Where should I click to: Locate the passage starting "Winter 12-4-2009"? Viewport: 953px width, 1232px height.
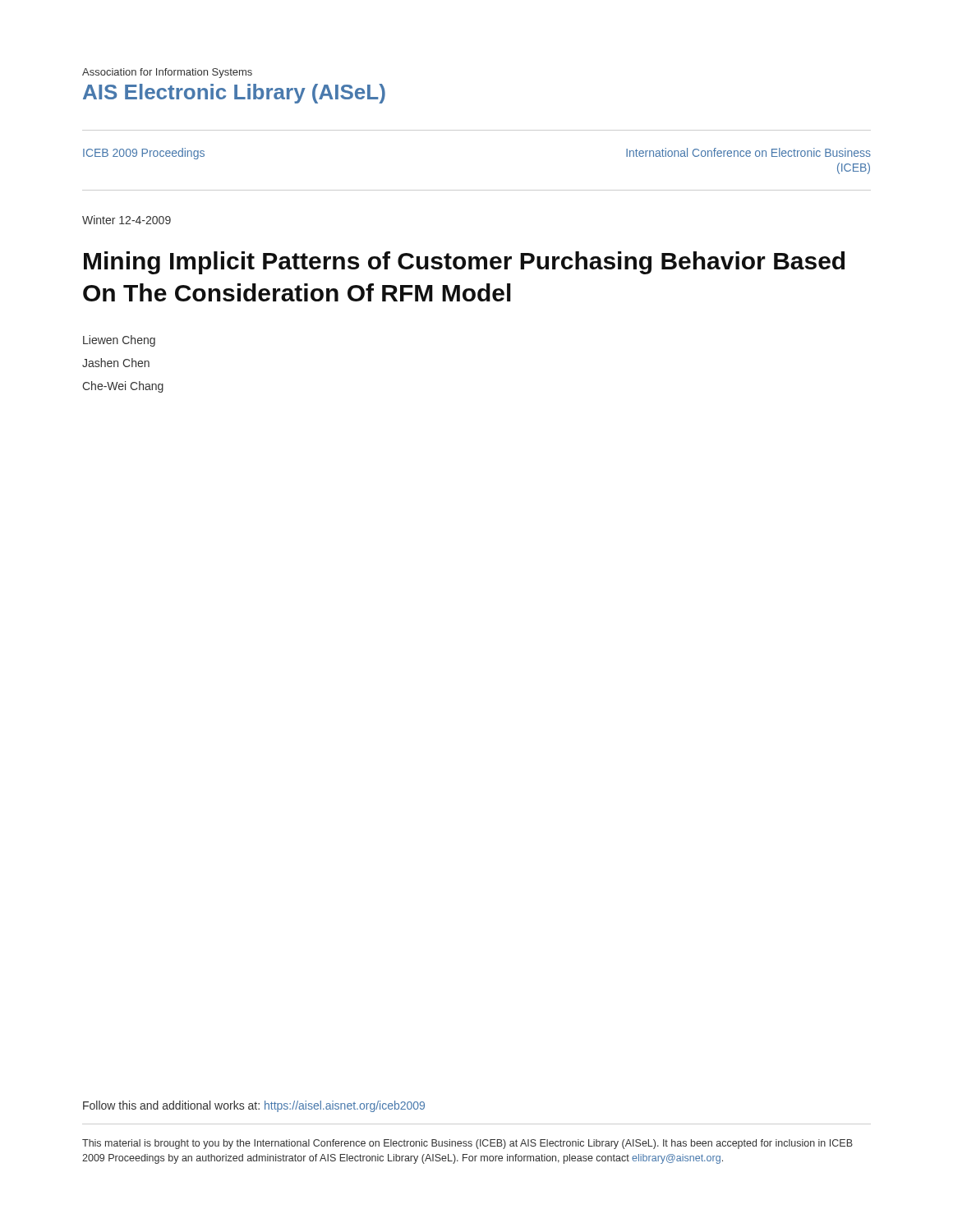(127, 220)
